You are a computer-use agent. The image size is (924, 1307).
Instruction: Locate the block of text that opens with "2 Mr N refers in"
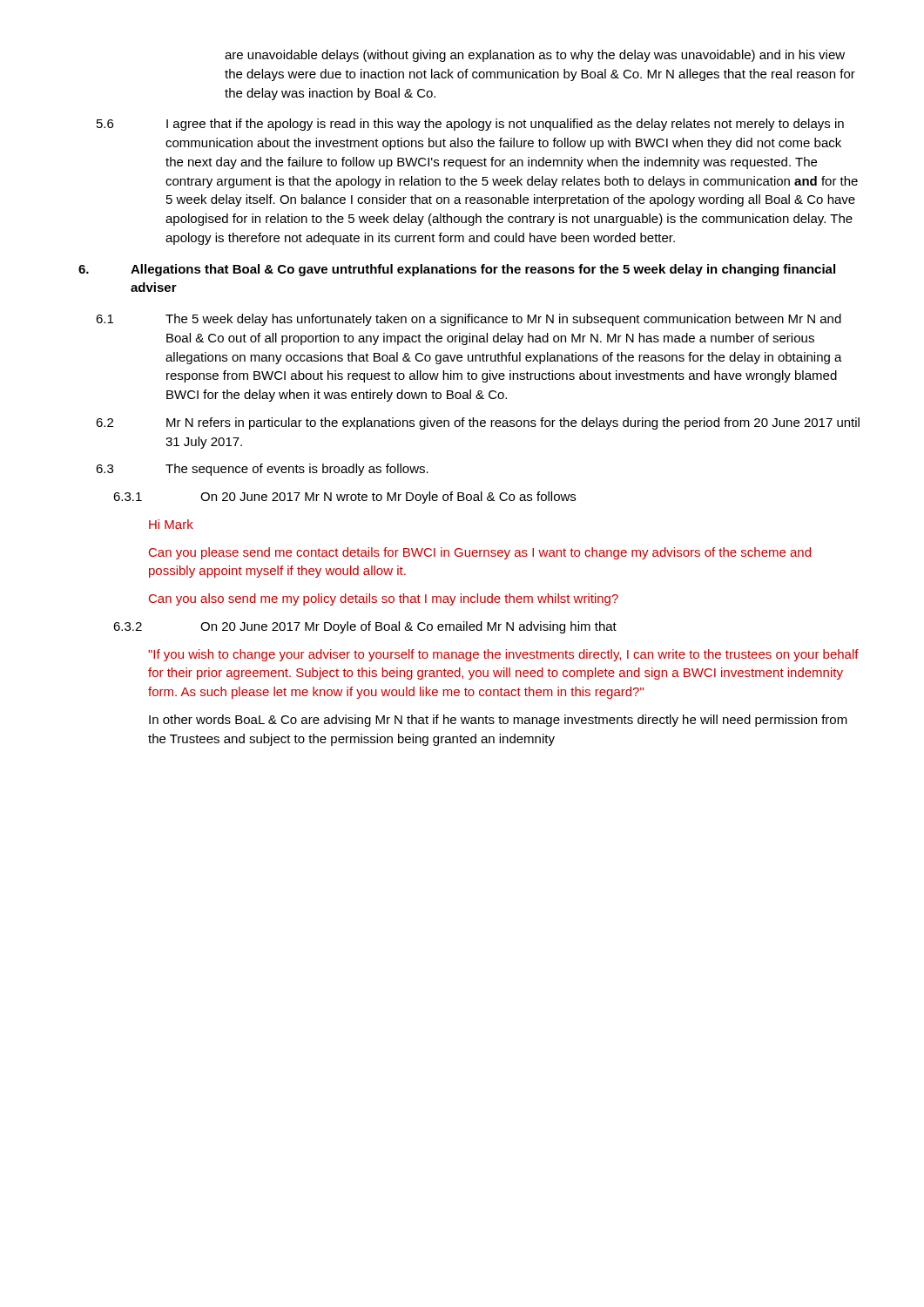click(x=470, y=432)
